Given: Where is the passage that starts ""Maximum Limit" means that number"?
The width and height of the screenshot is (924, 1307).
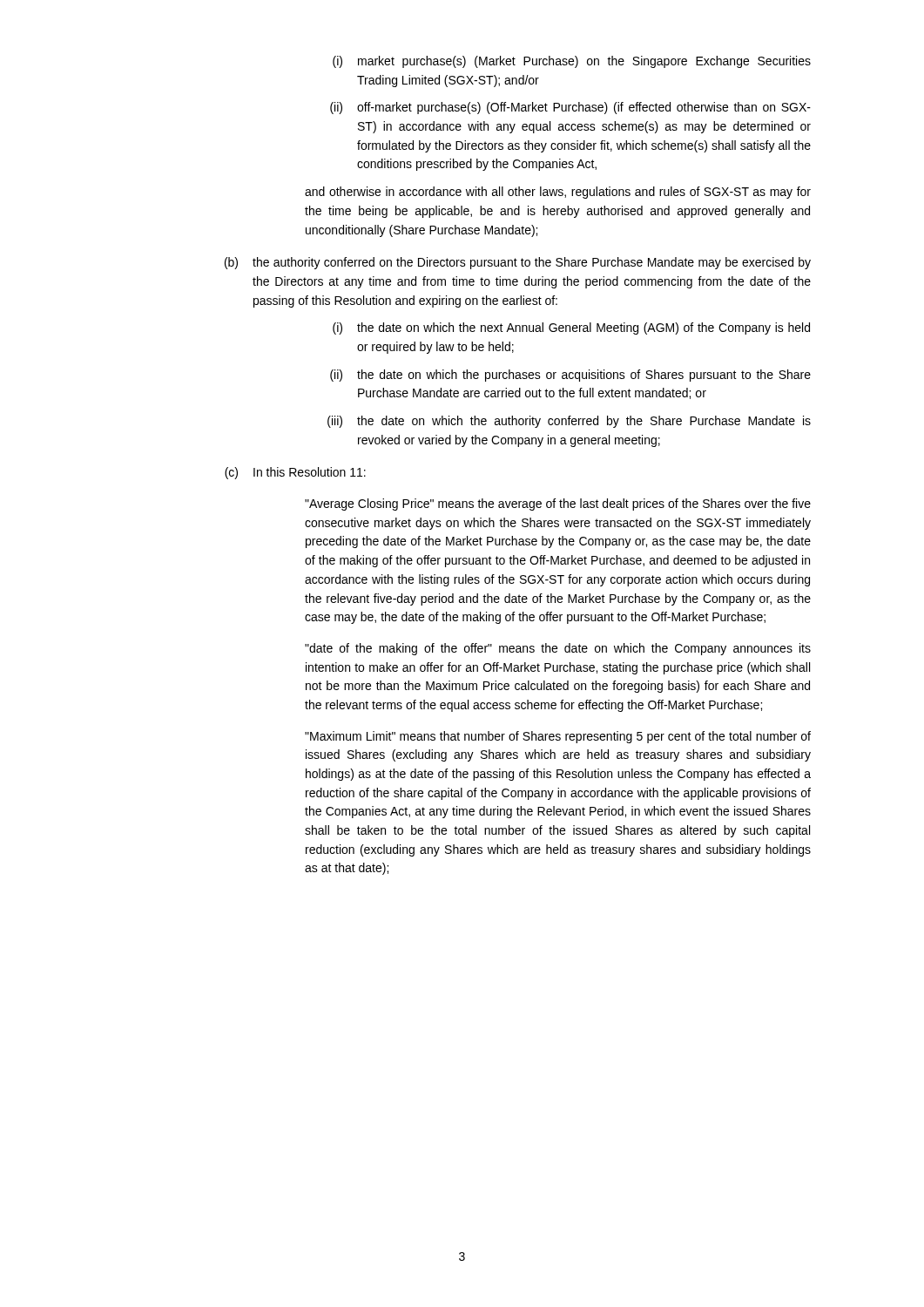Looking at the screenshot, I should (x=558, y=802).
